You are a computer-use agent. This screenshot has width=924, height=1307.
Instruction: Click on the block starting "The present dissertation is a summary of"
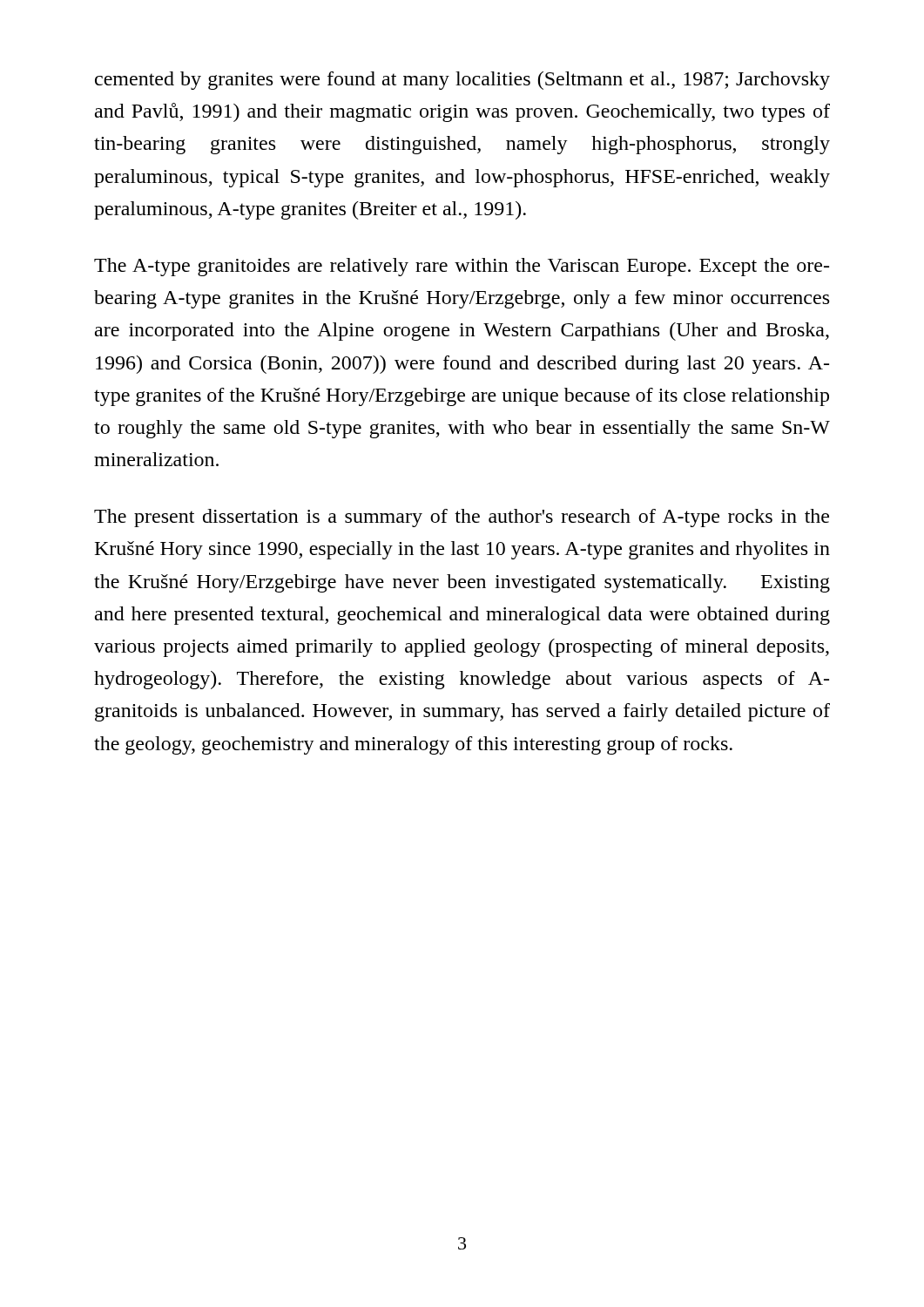coord(462,629)
